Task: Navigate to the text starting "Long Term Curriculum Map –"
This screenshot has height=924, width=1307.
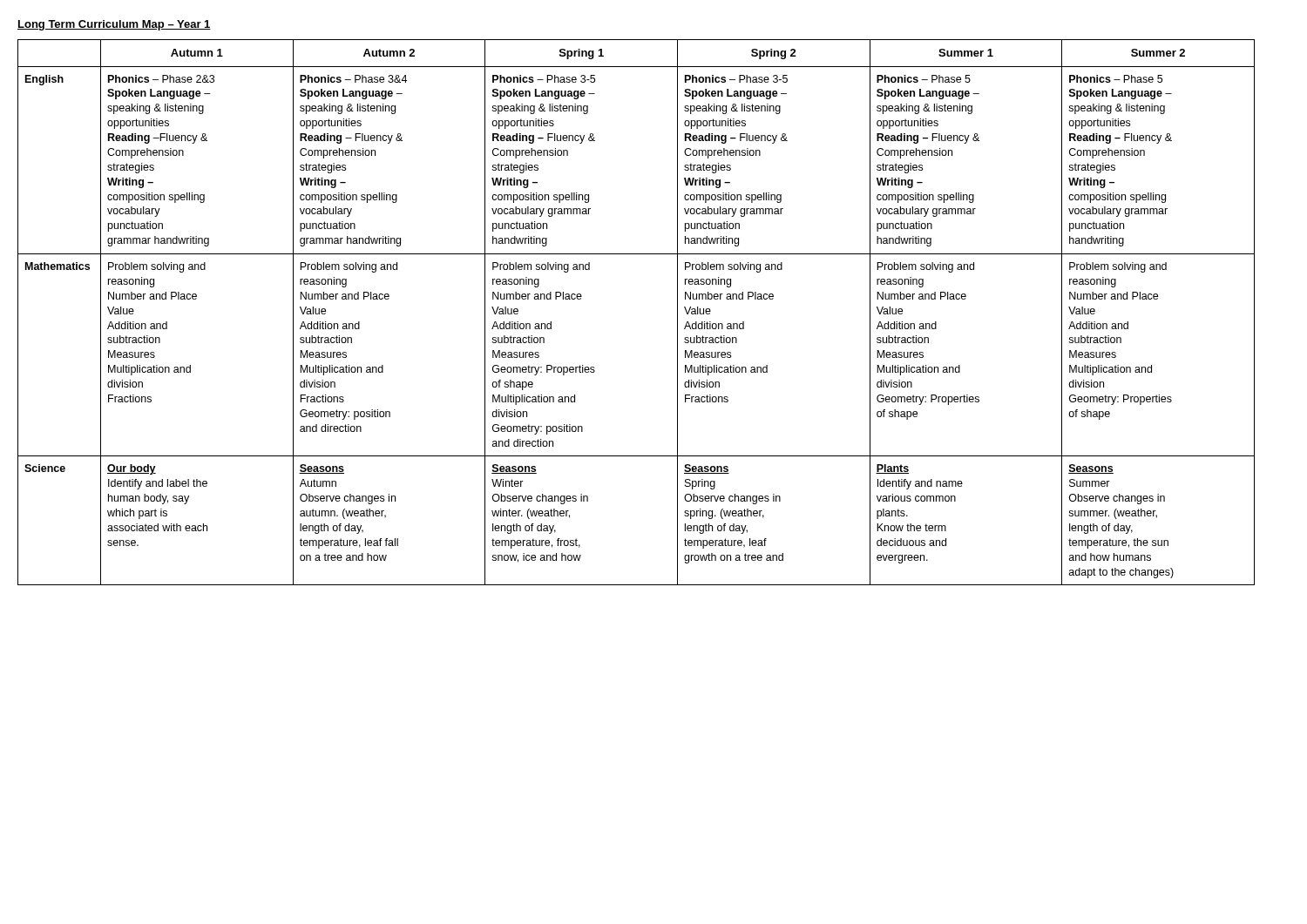Action: 114,24
